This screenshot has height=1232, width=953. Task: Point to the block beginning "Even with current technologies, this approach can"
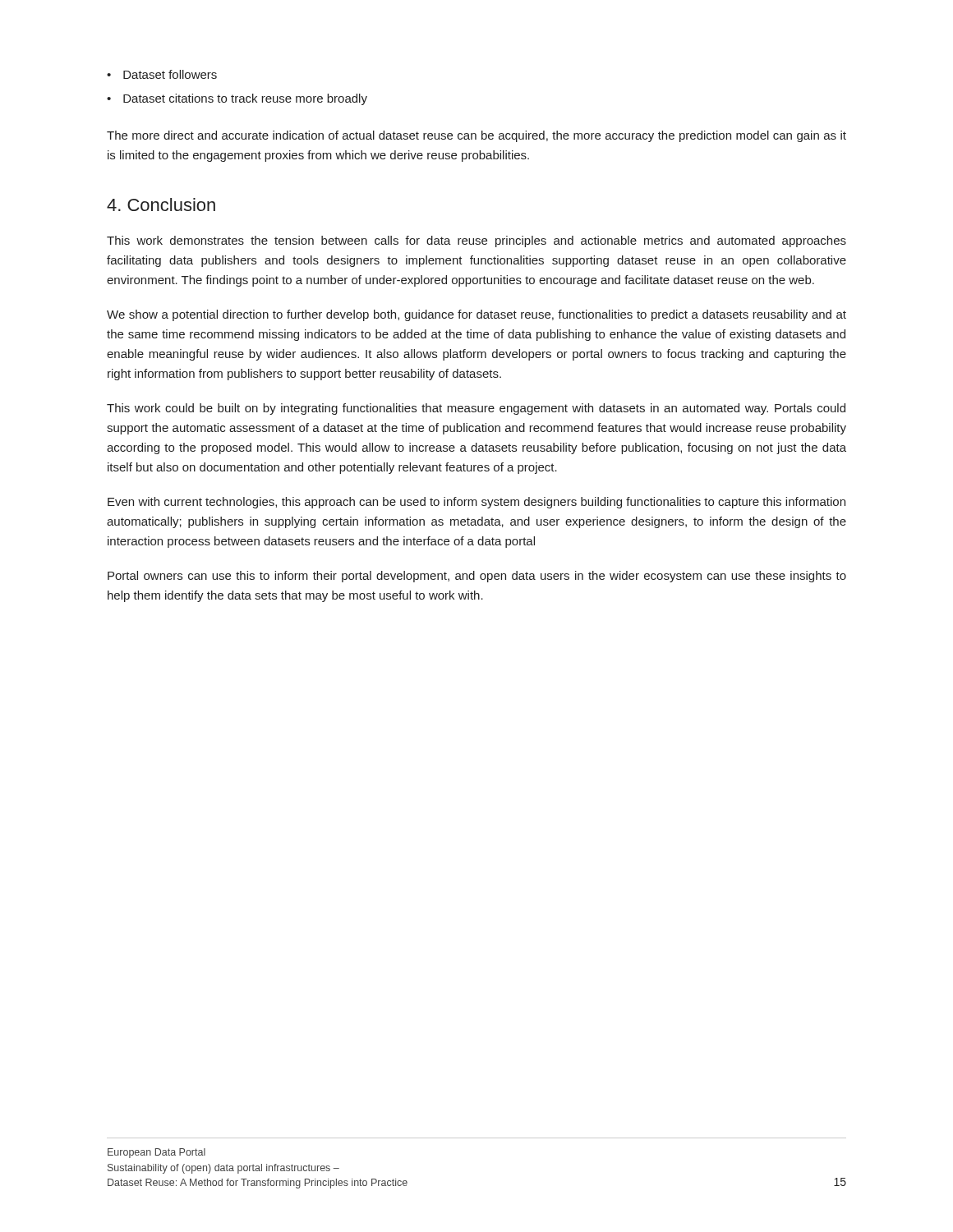tap(476, 521)
